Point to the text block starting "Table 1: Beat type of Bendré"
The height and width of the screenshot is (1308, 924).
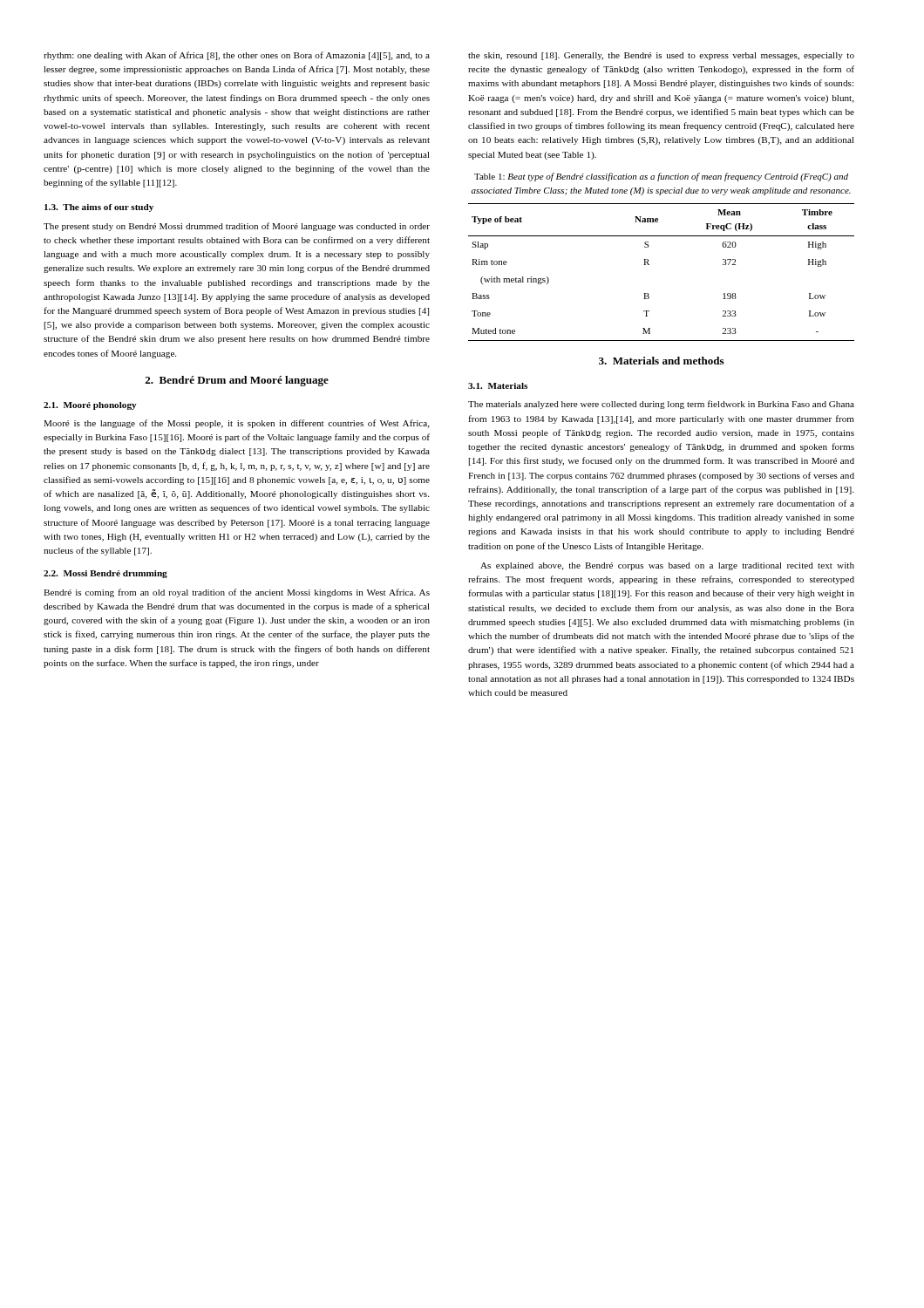(661, 183)
